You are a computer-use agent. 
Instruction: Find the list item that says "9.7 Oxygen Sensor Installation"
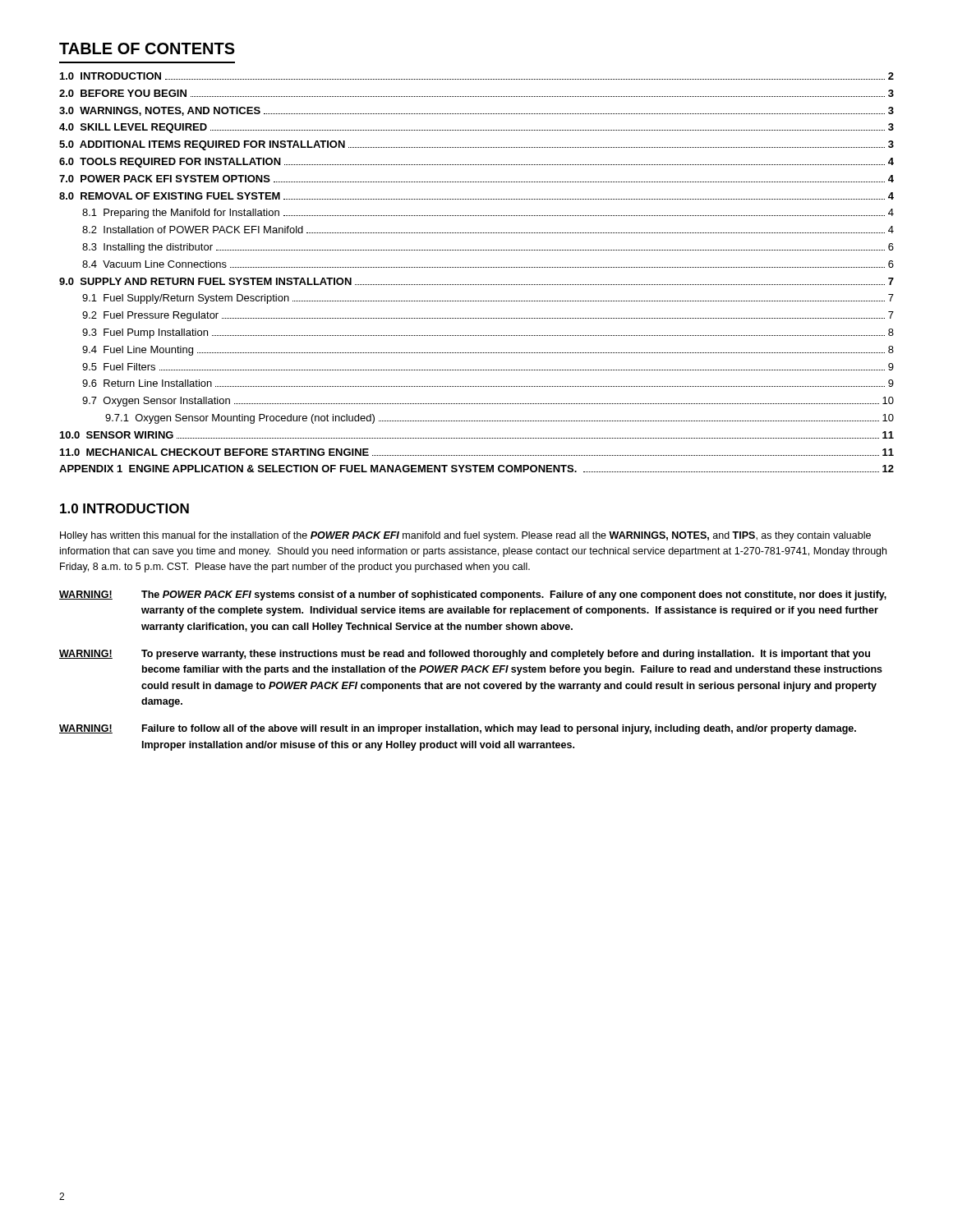pyautogui.click(x=488, y=401)
